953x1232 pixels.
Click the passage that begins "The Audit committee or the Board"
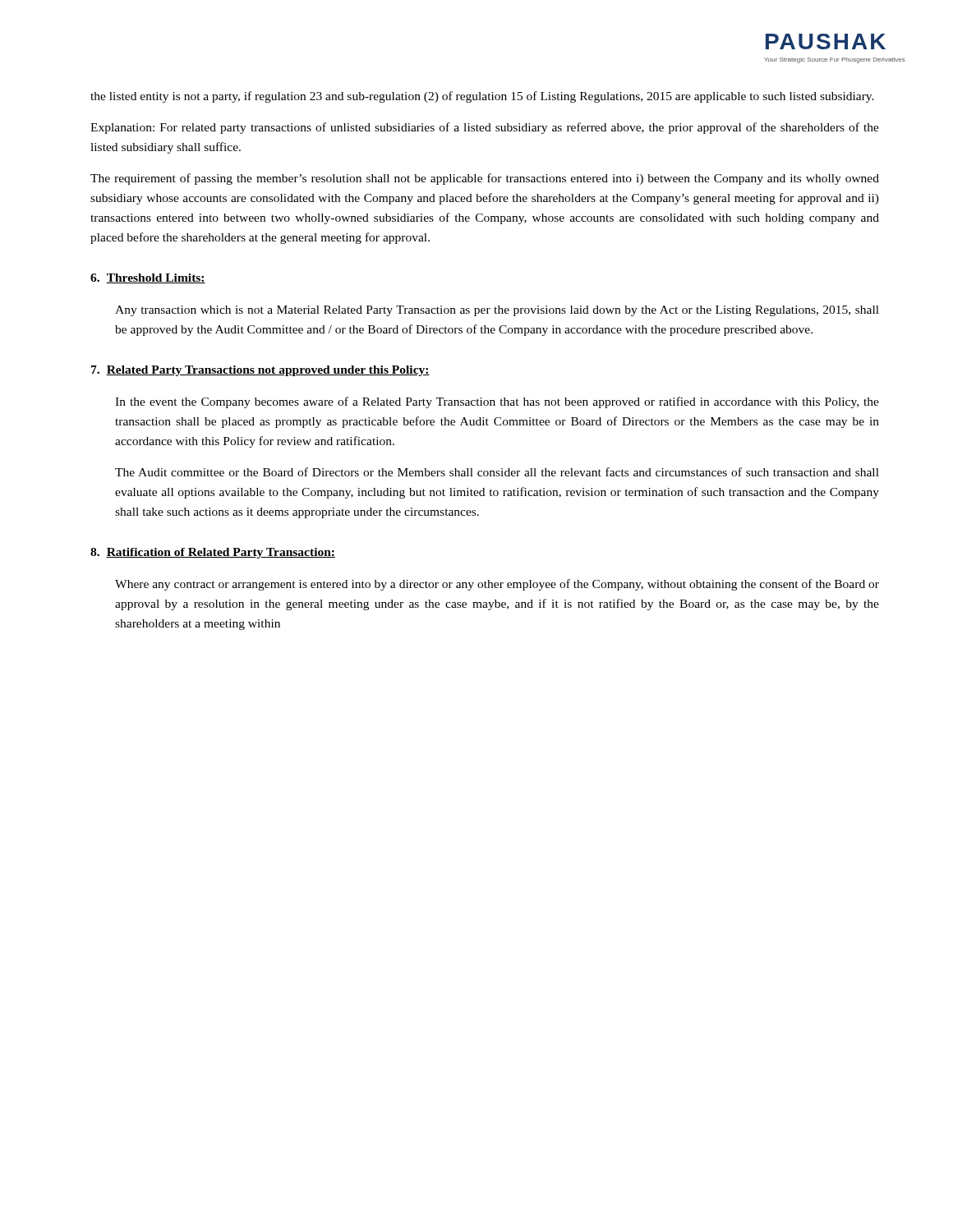(497, 492)
